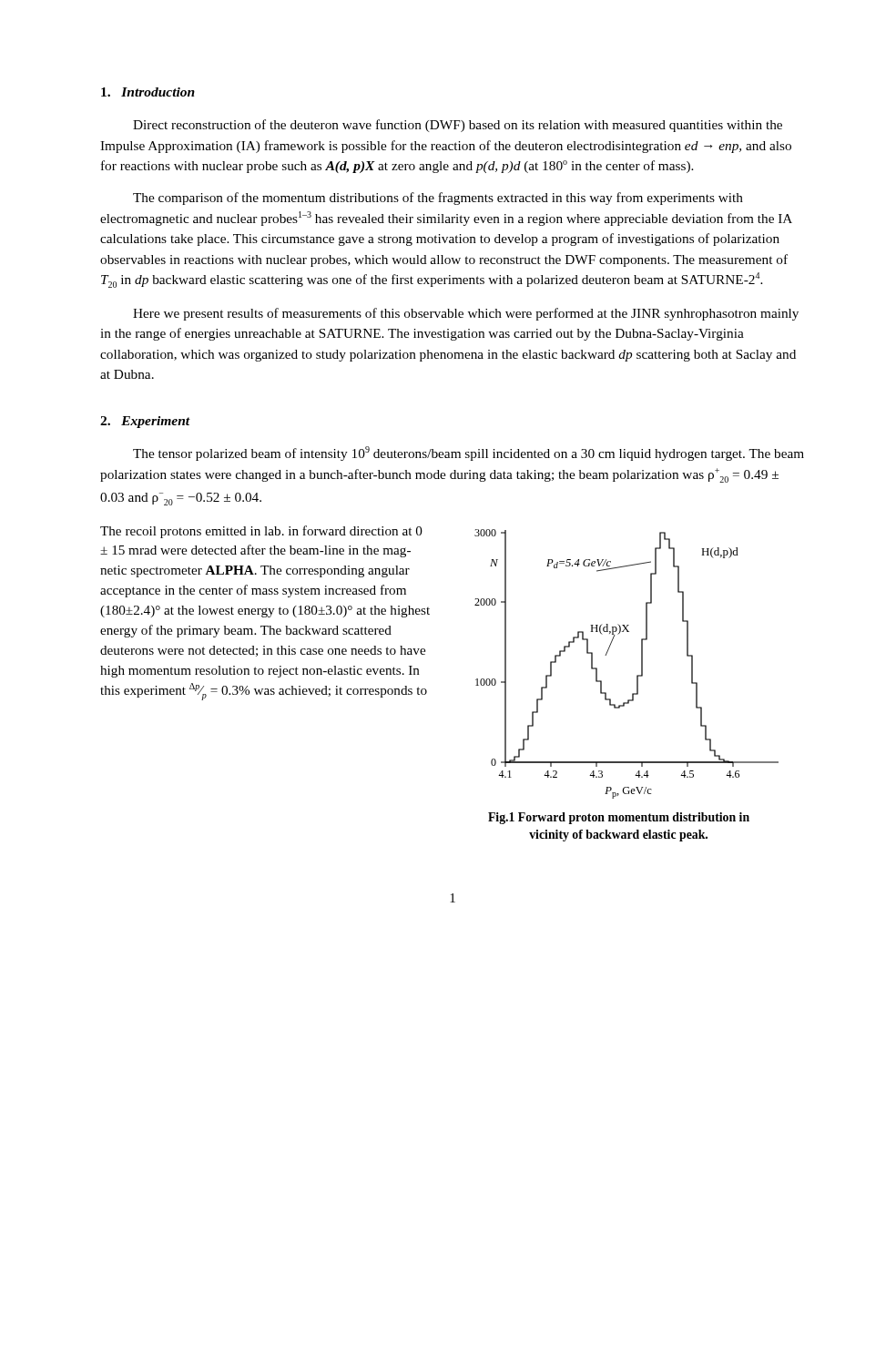The height and width of the screenshot is (1366, 896).
Task: Point to the element starting "Fig.1 Forward proton momentum distribu­tion in"
Action: coord(619,826)
